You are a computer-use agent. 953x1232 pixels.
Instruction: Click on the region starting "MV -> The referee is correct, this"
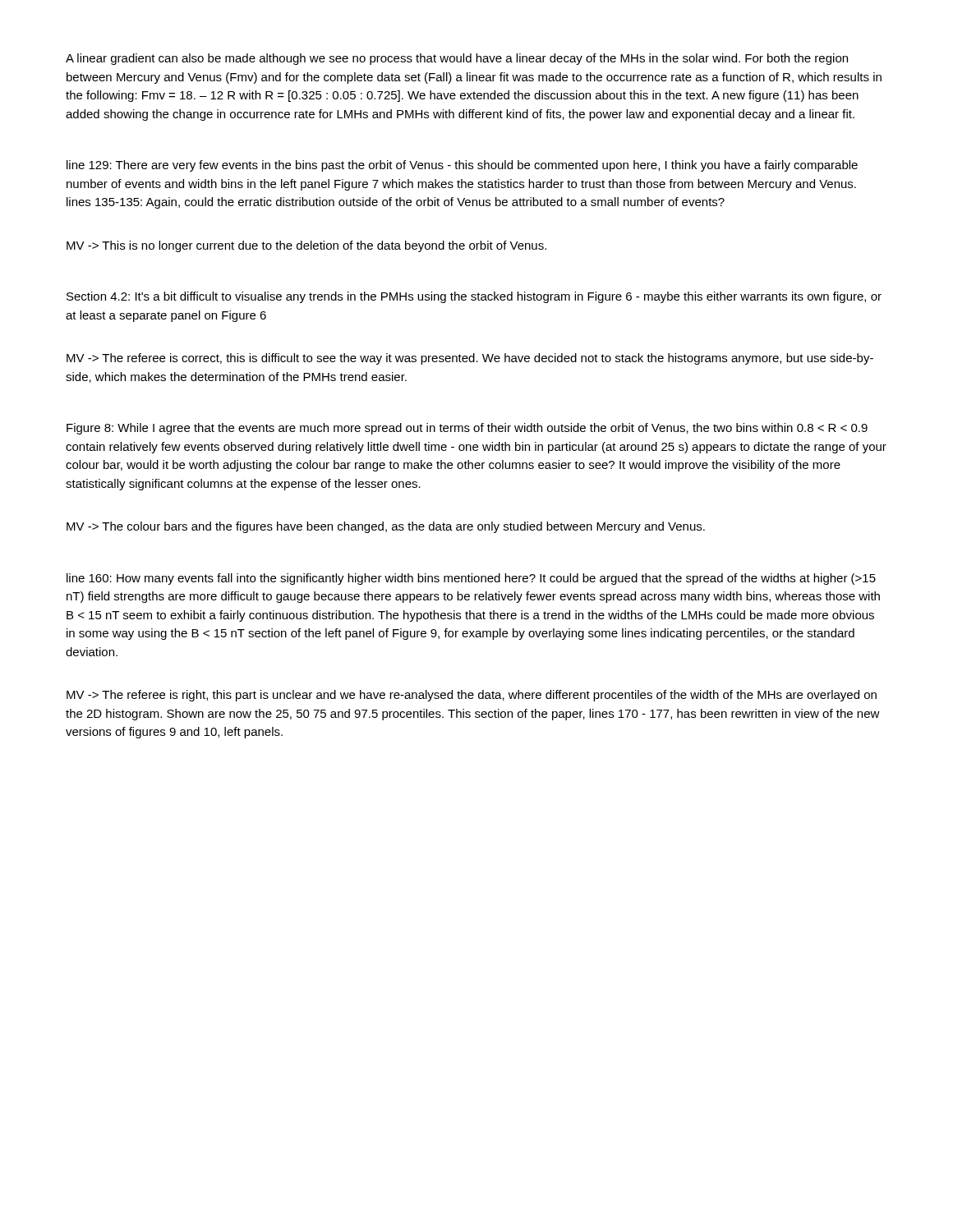click(x=470, y=367)
